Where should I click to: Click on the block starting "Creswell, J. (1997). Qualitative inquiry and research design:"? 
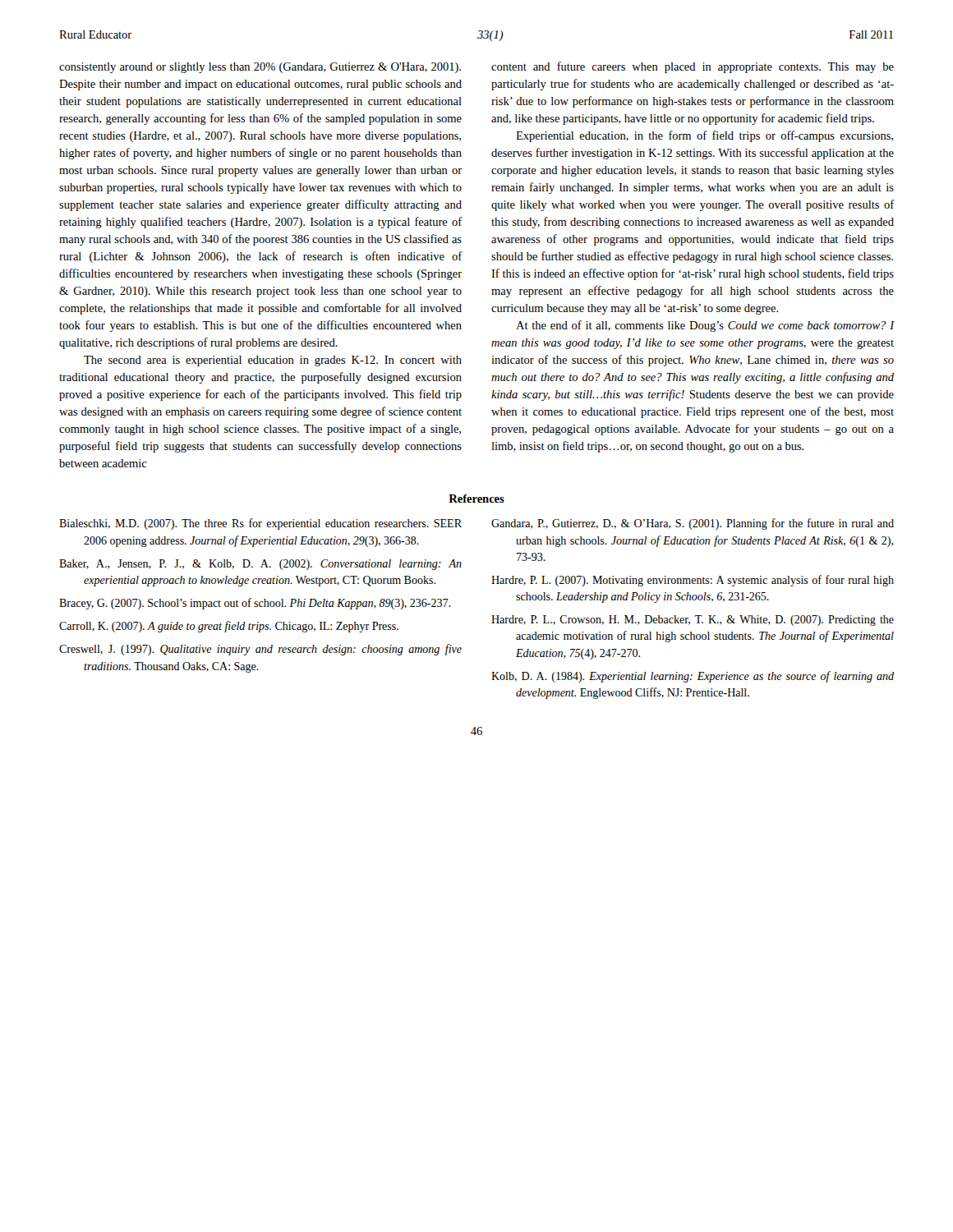[260, 658]
